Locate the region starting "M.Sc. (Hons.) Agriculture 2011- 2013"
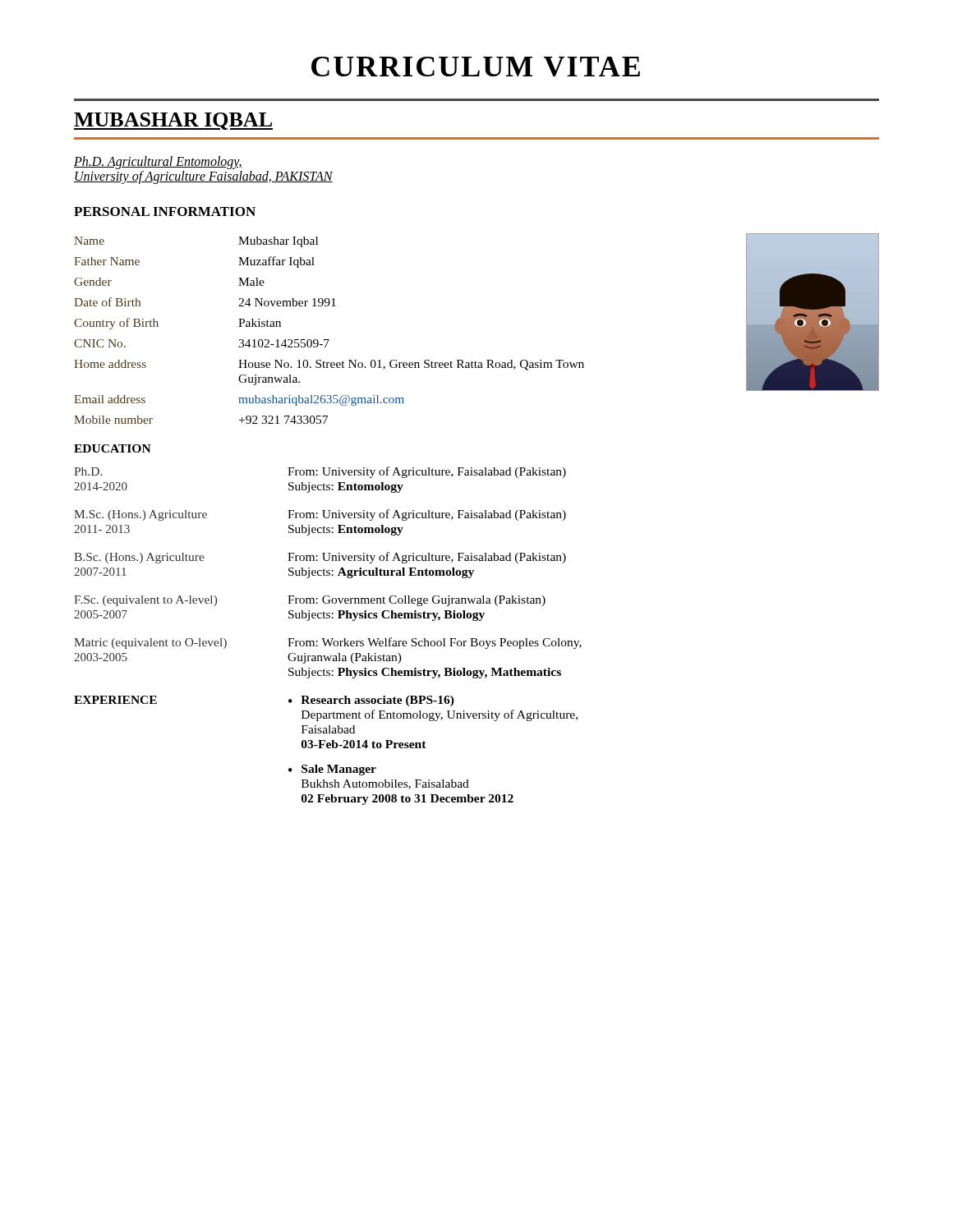This screenshot has width=953, height=1232. click(476, 522)
